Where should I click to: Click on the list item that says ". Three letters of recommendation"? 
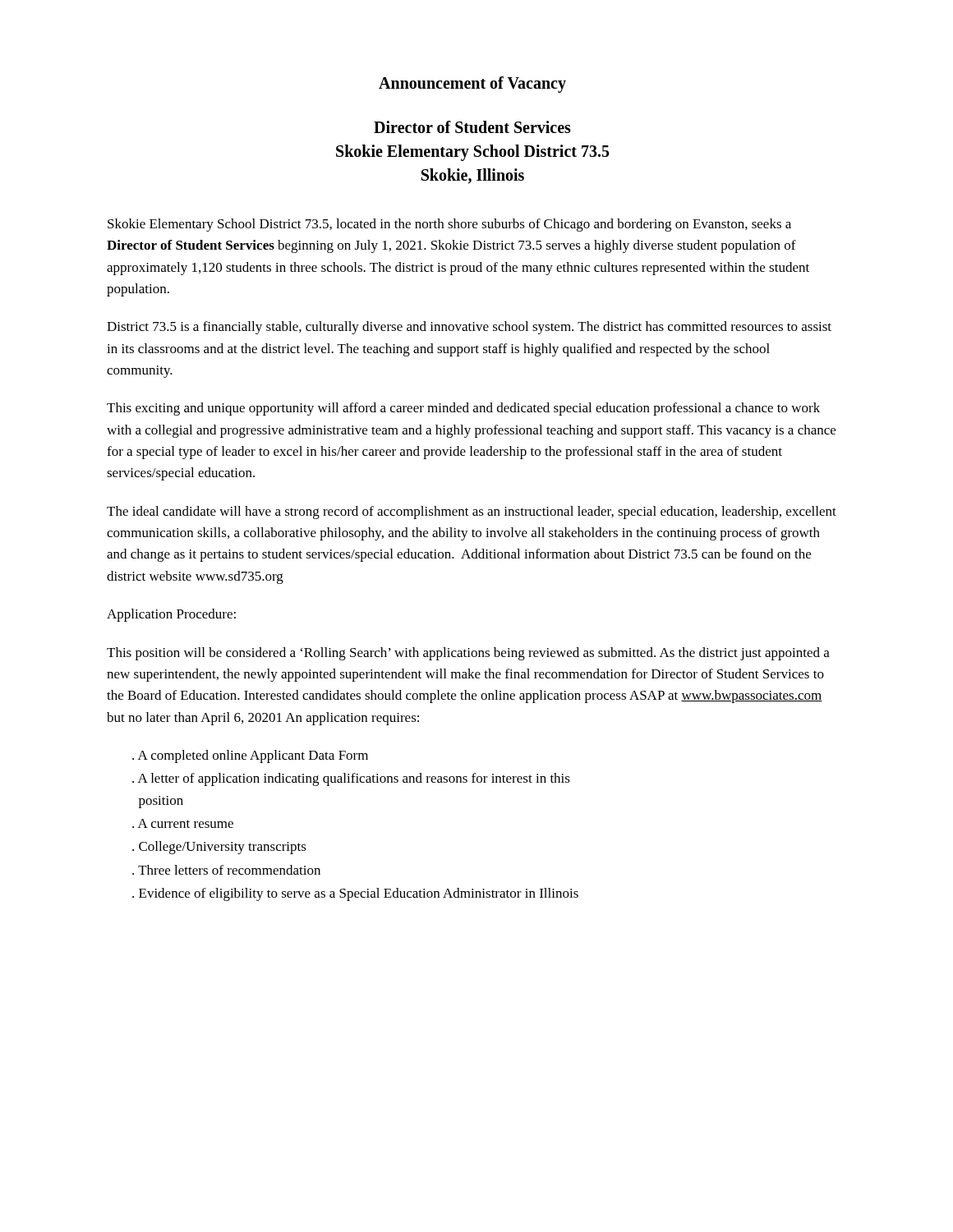click(x=226, y=870)
